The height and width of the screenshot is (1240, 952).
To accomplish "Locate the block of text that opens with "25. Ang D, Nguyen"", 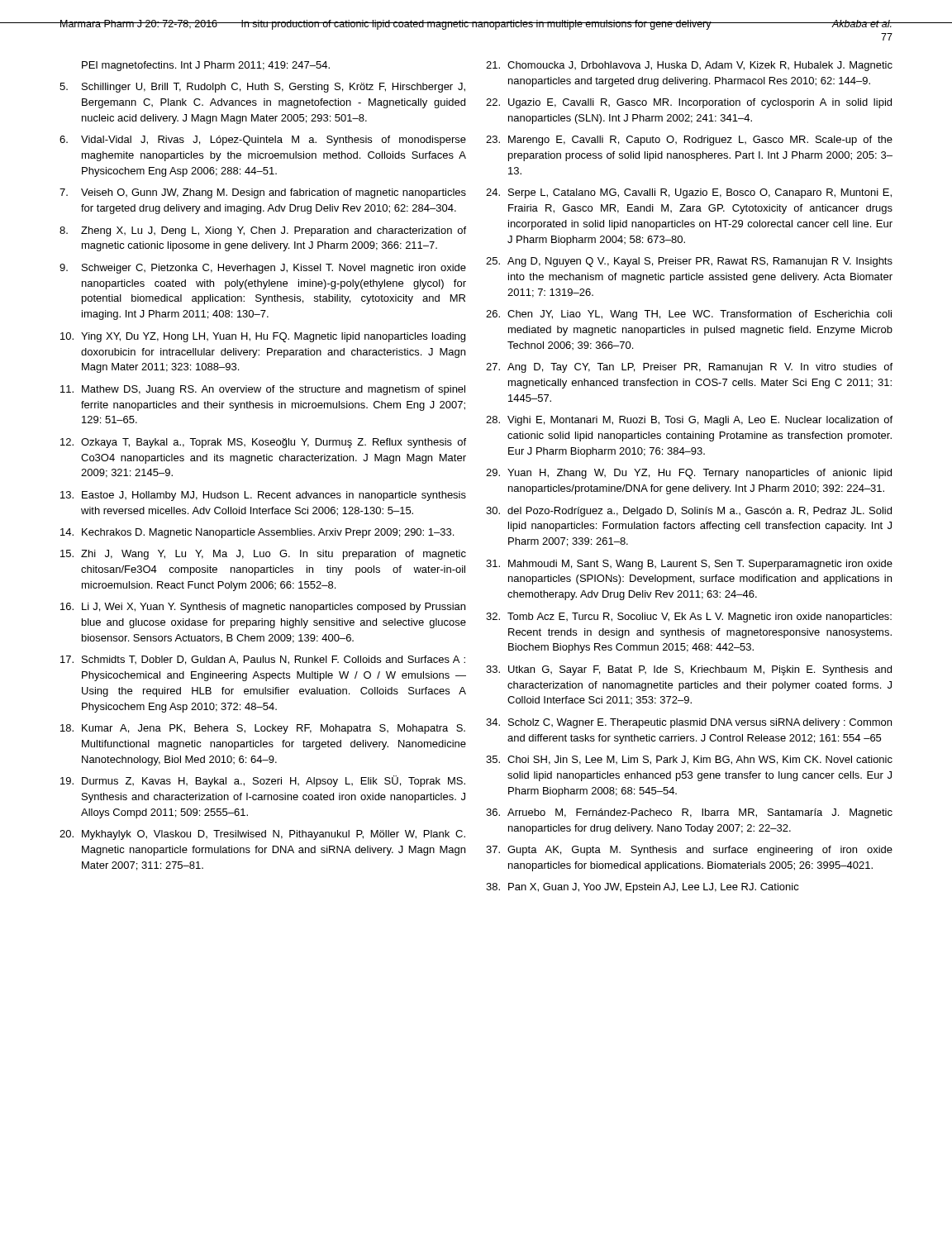I will pyautogui.click(x=689, y=277).
